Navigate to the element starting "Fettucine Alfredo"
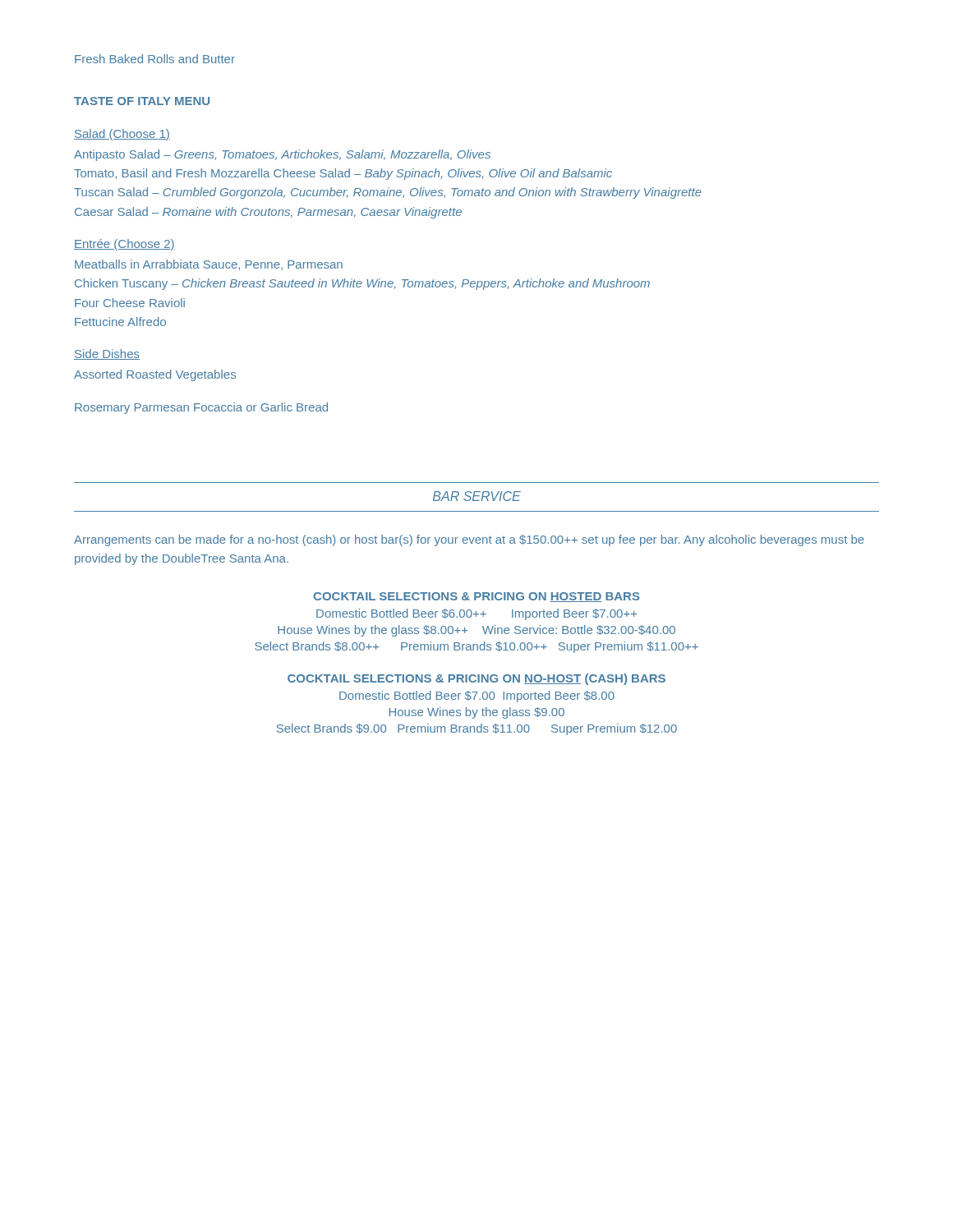This screenshot has width=953, height=1232. [x=120, y=321]
